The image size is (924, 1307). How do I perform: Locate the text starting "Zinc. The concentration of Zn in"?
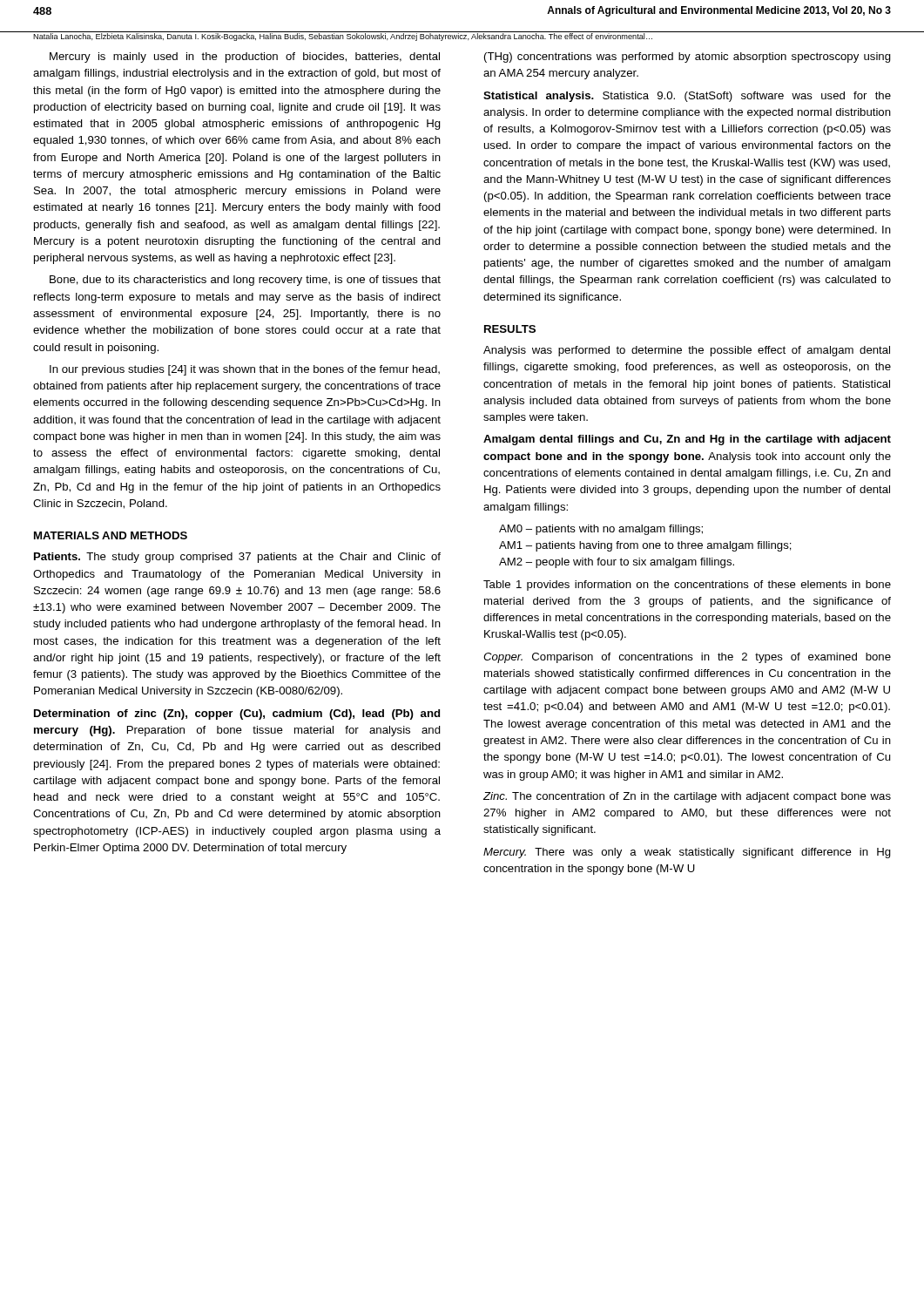pos(687,813)
